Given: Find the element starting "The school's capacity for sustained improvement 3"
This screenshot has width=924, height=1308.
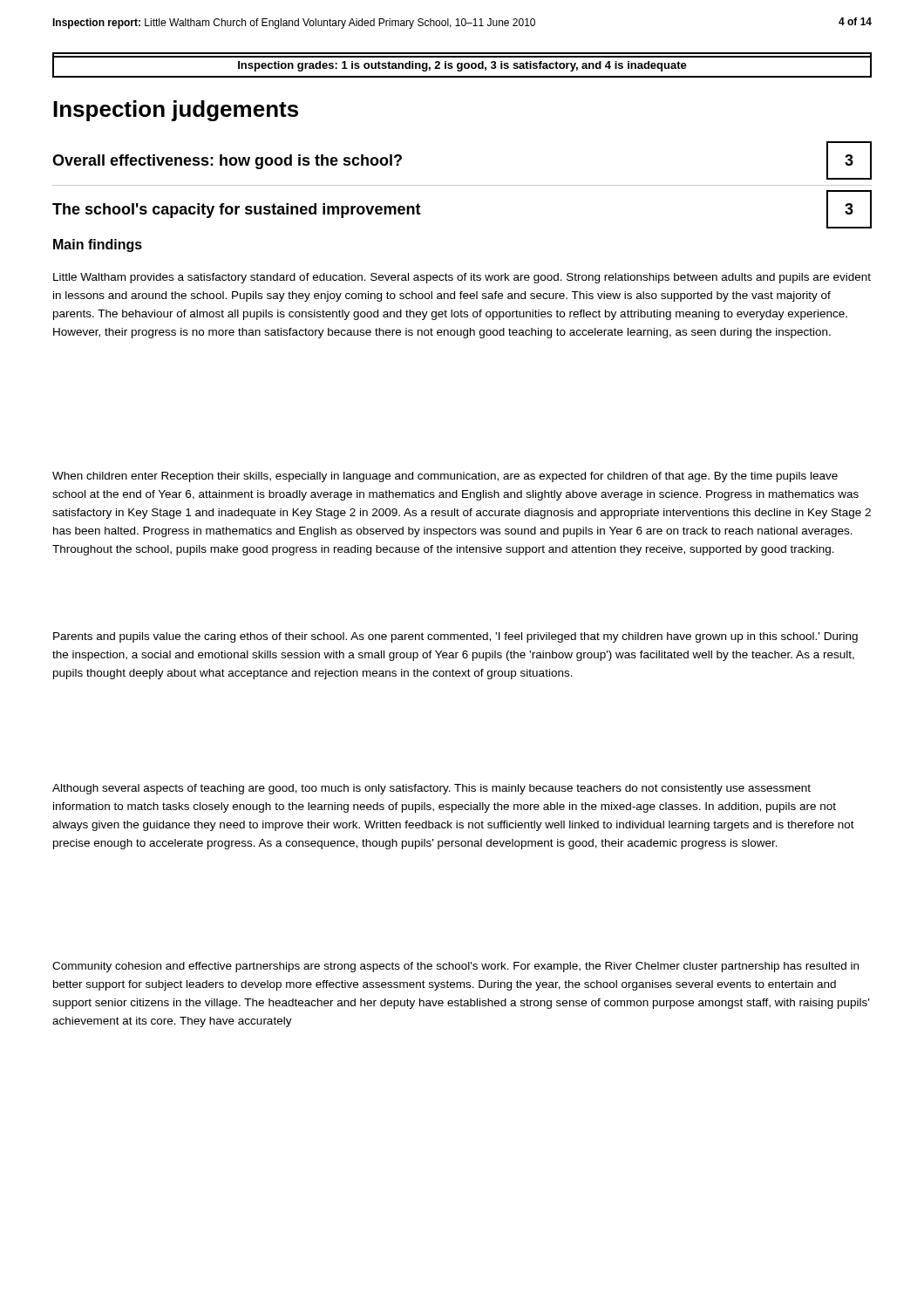Looking at the screenshot, I should pyautogui.click(x=237, y=209).
